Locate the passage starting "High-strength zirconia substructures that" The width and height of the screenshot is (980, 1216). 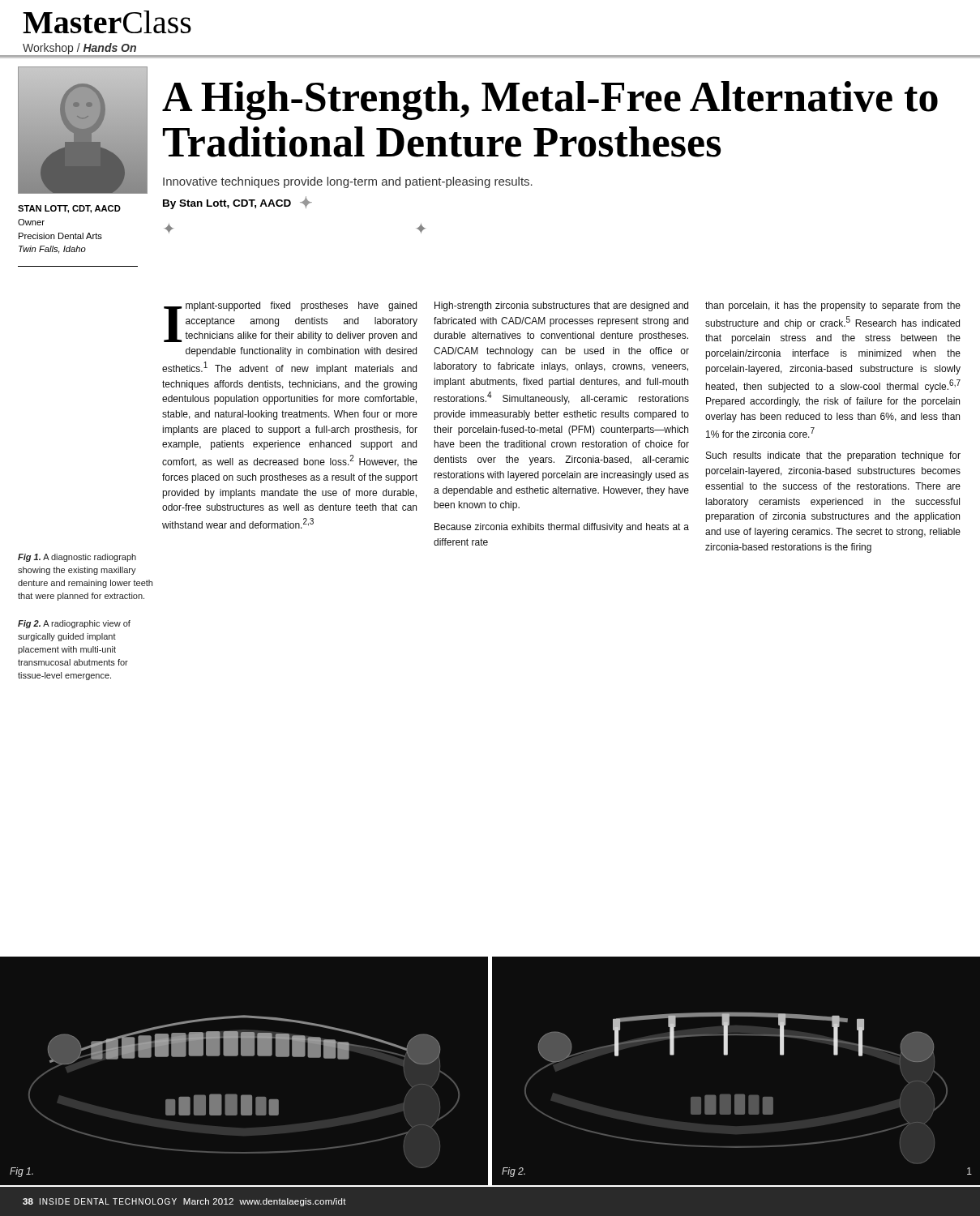coord(561,424)
